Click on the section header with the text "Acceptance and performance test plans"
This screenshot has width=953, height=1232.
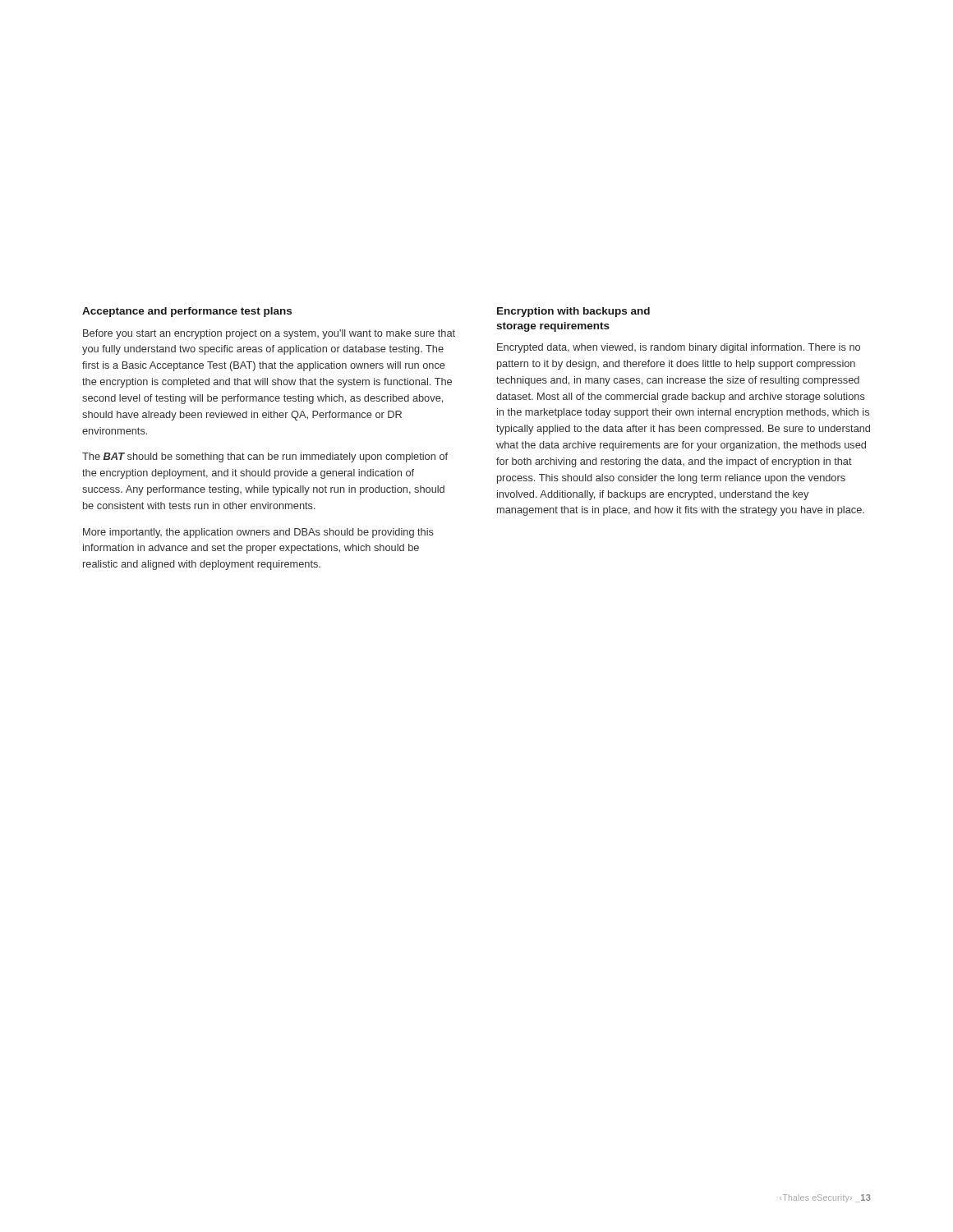(x=187, y=311)
